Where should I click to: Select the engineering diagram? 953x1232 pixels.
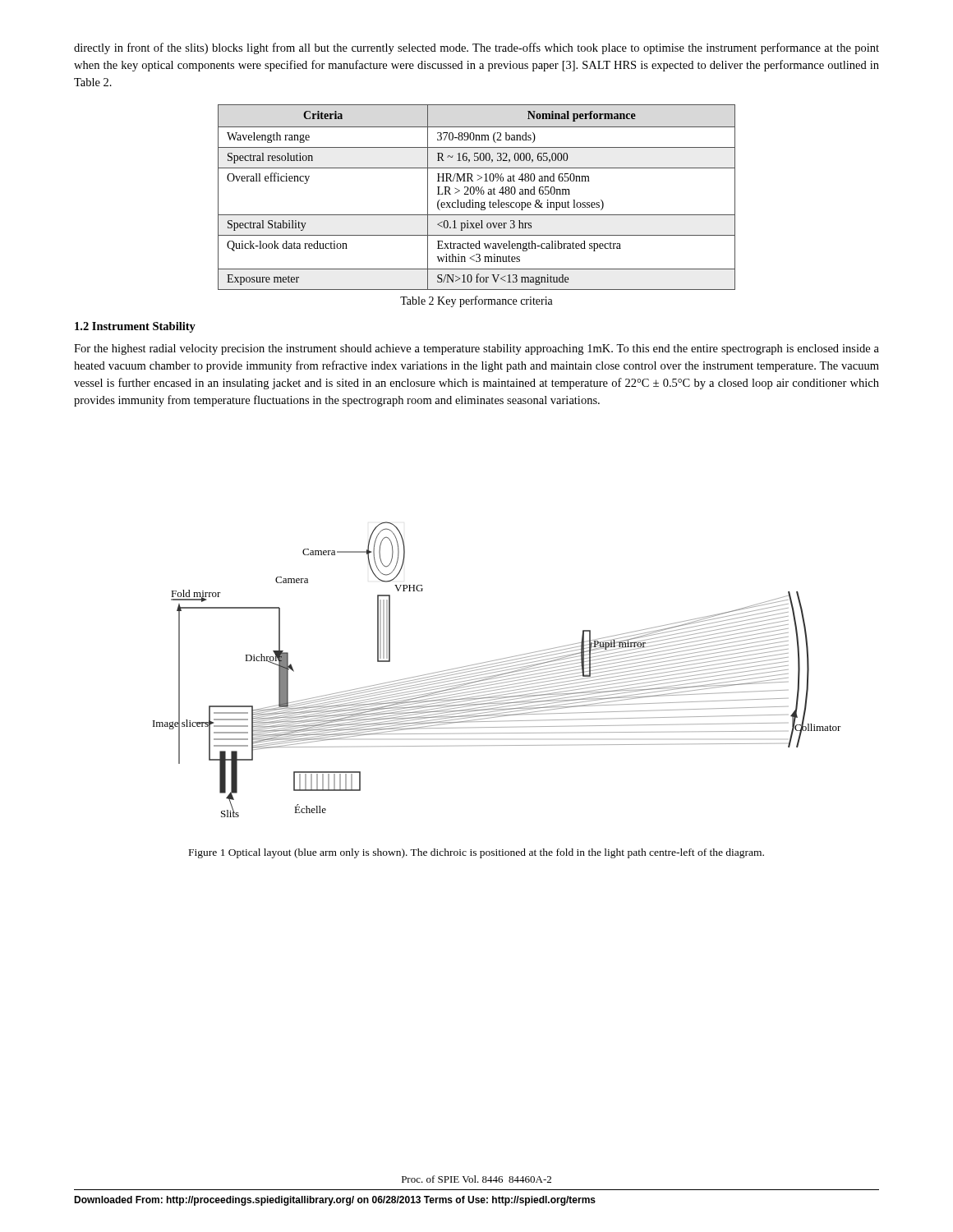[476, 669]
